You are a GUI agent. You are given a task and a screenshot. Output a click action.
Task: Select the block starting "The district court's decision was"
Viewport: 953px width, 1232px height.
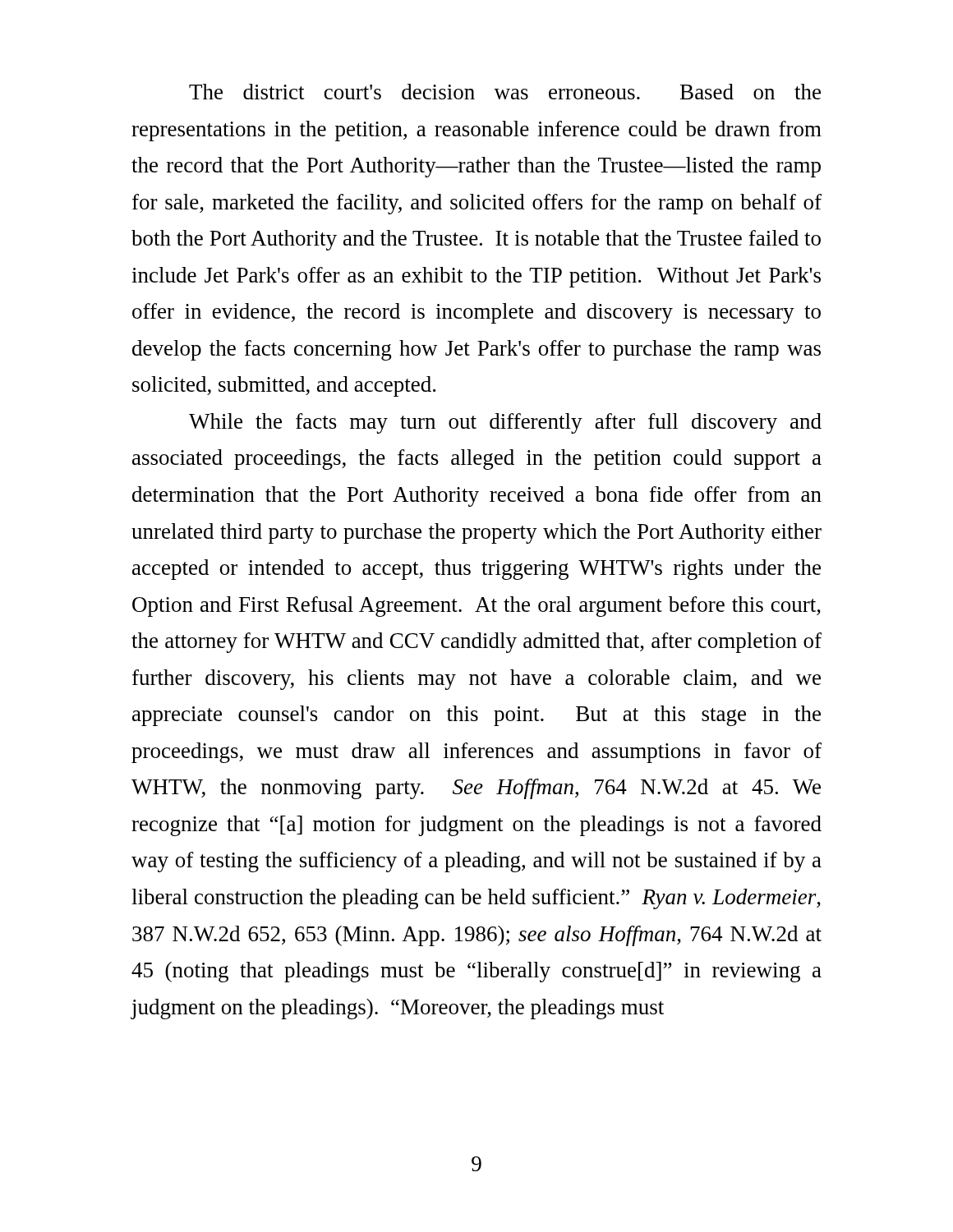click(476, 238)
